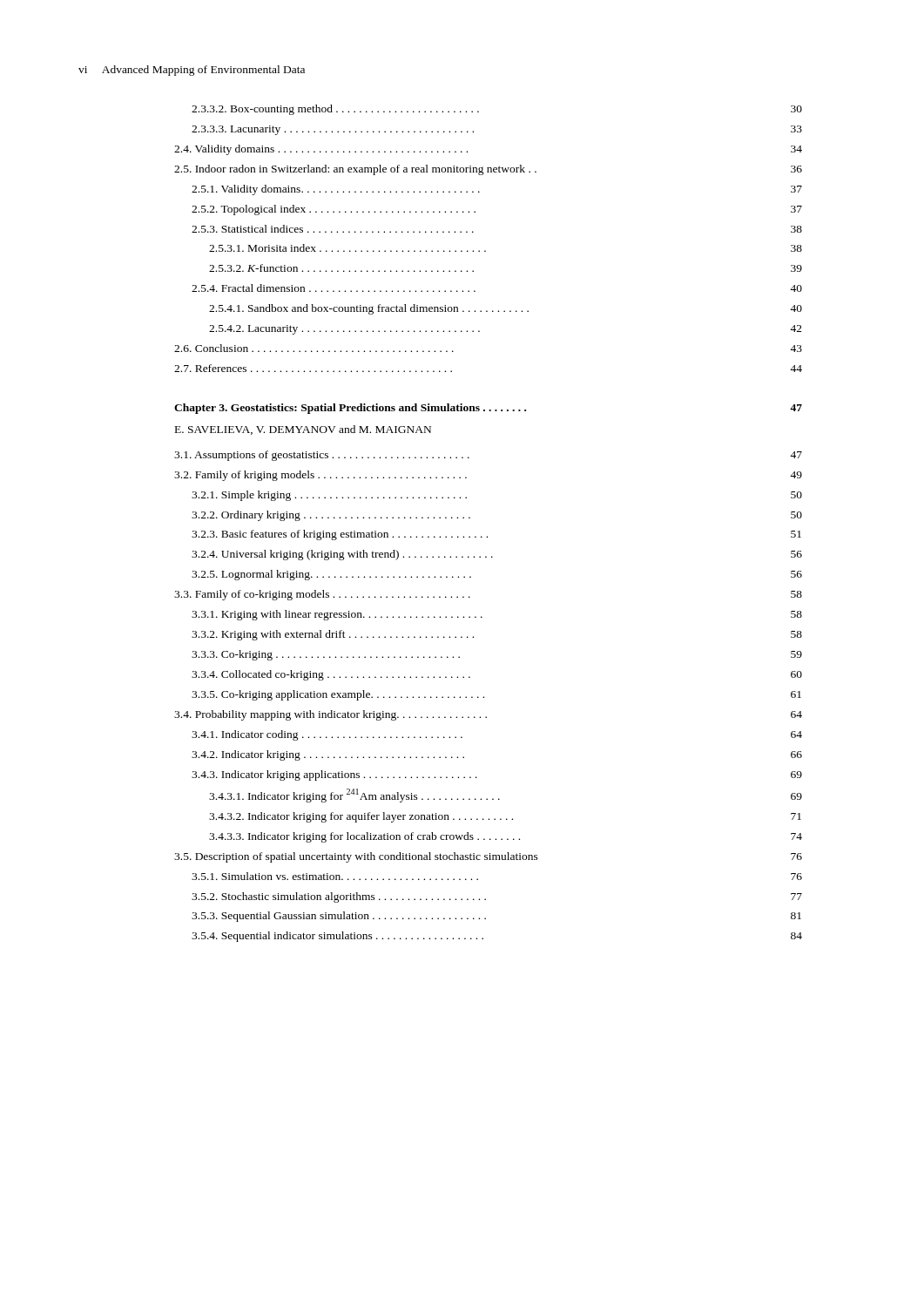Navigate to the region starting "E. SAVELIEVA, V. DEMYANOV and"

click(x=303, y=429)
